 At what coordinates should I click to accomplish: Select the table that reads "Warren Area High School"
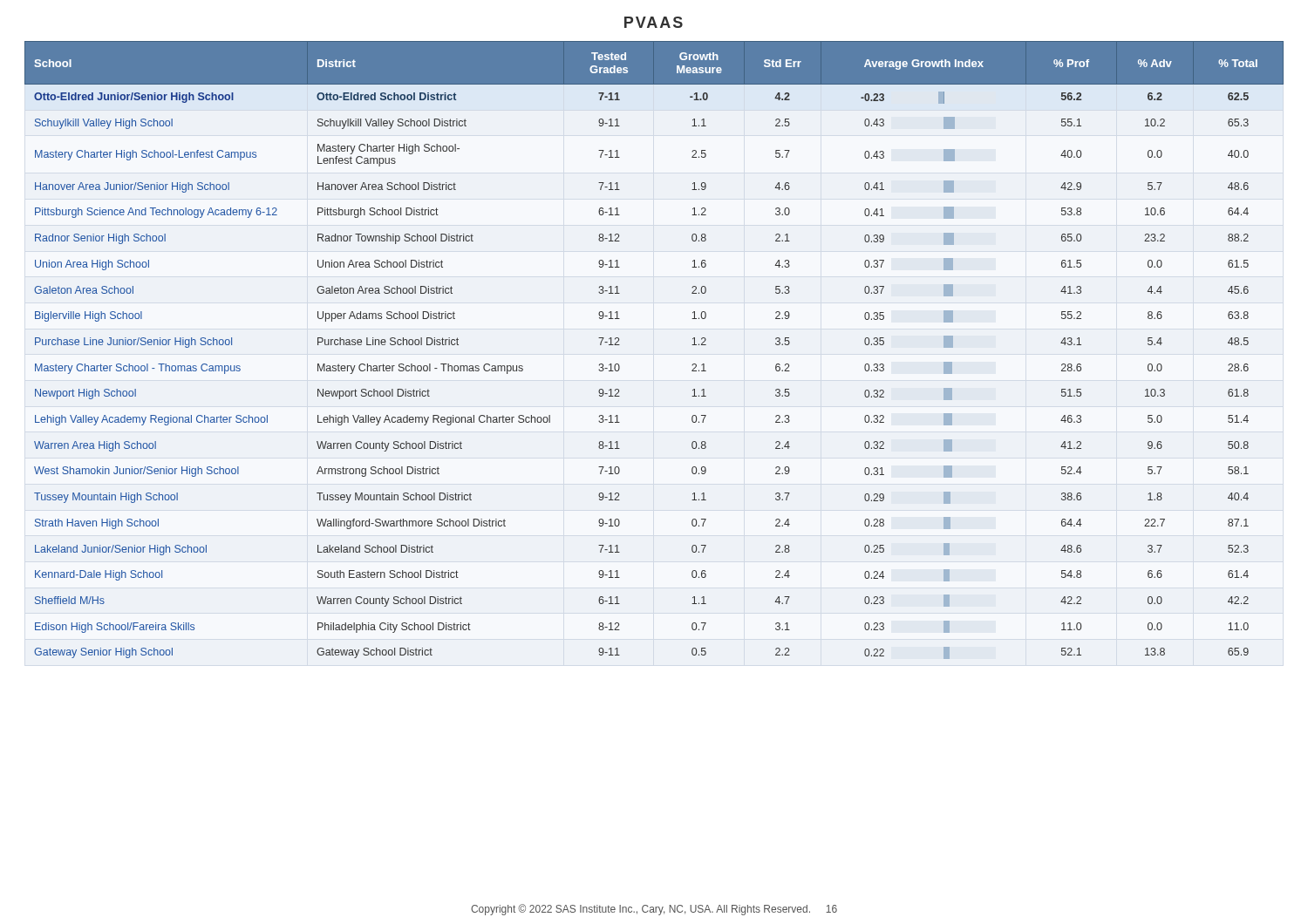(654, 353)
